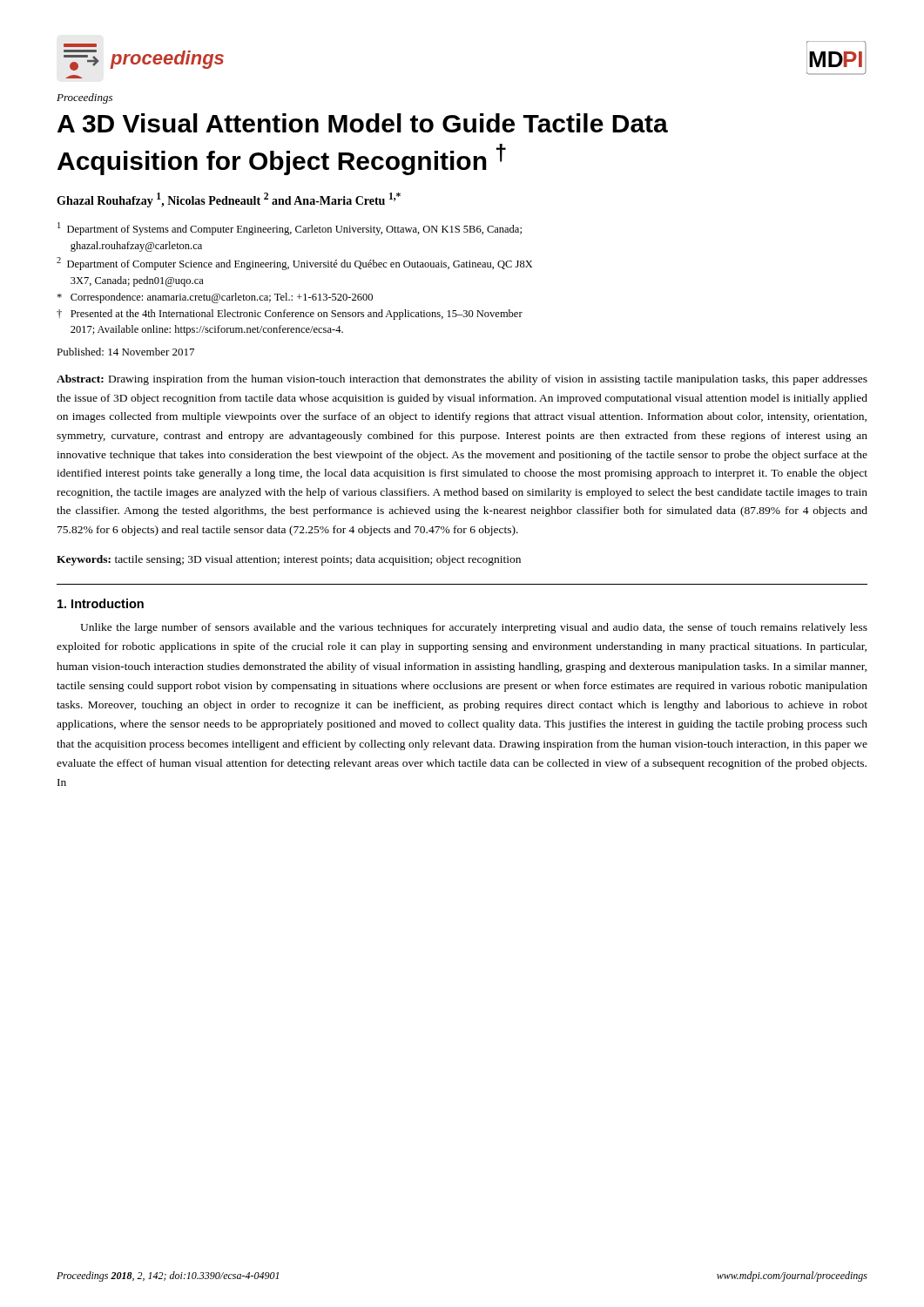Select the passage starting "Abstract: Drawing inspiration from the human"
The width and height of the screenshot is (924, 1307).
[462, 454]
